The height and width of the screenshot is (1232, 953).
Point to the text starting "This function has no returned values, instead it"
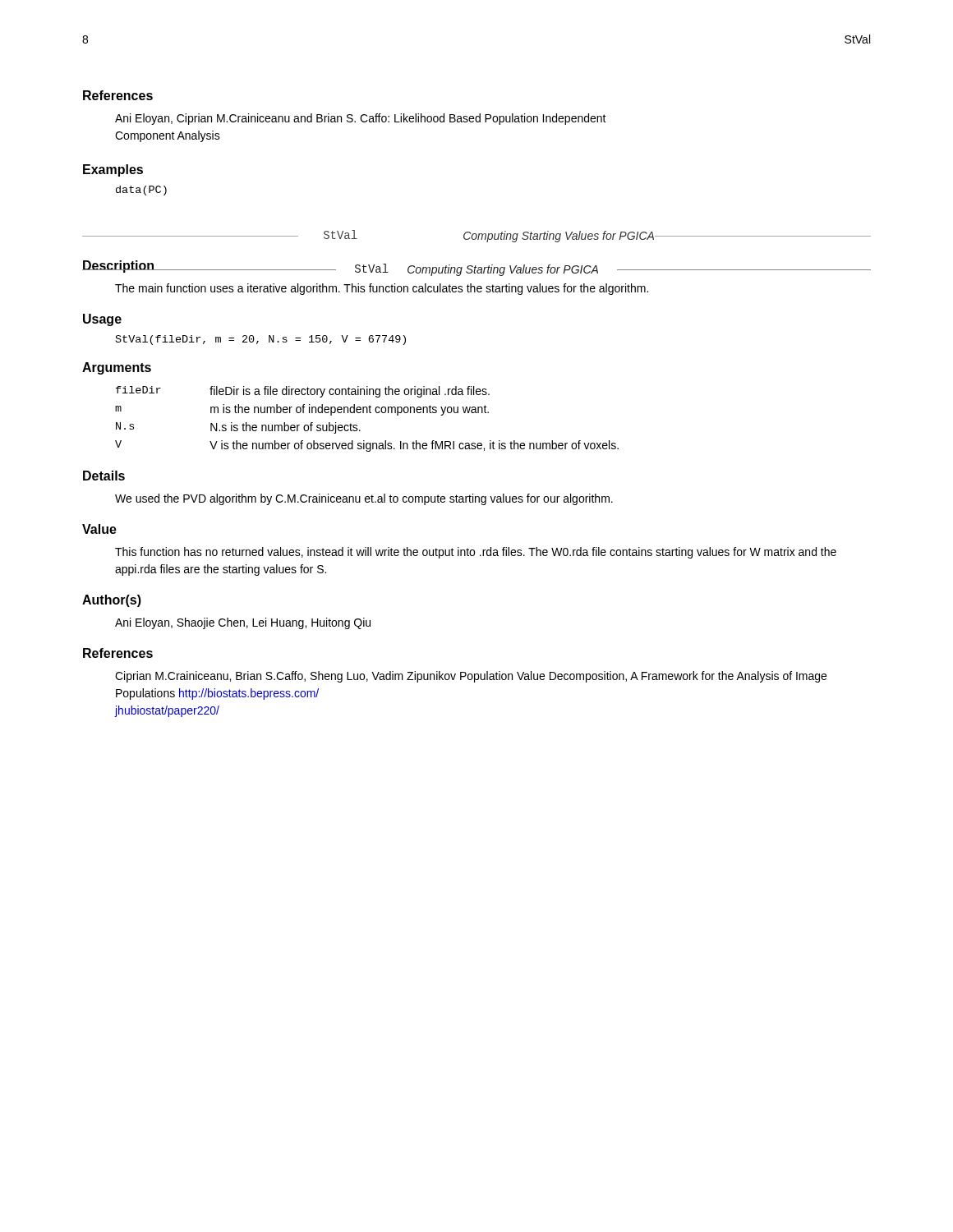476,561
